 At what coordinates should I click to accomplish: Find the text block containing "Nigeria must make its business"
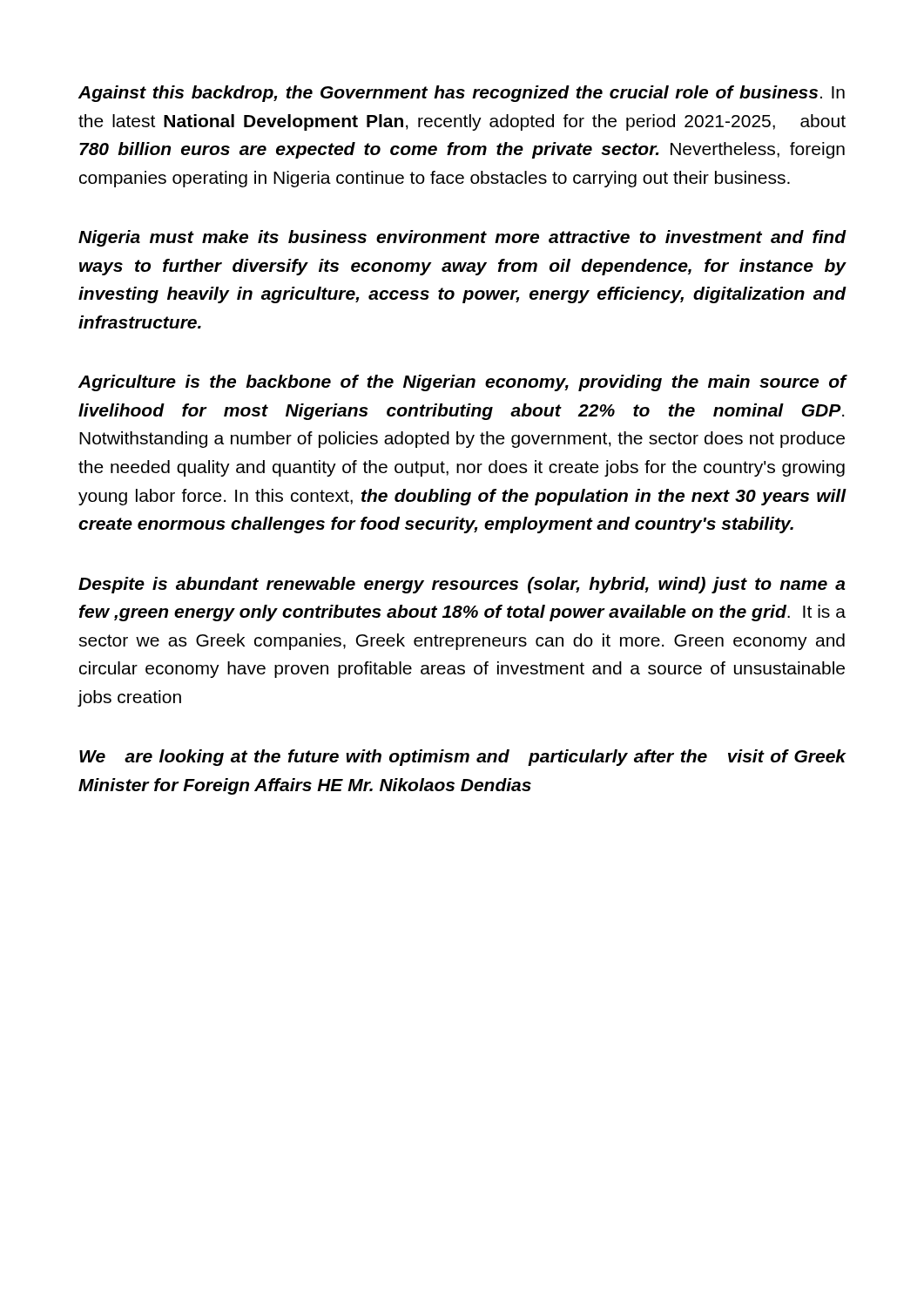[x=462, y=279]
